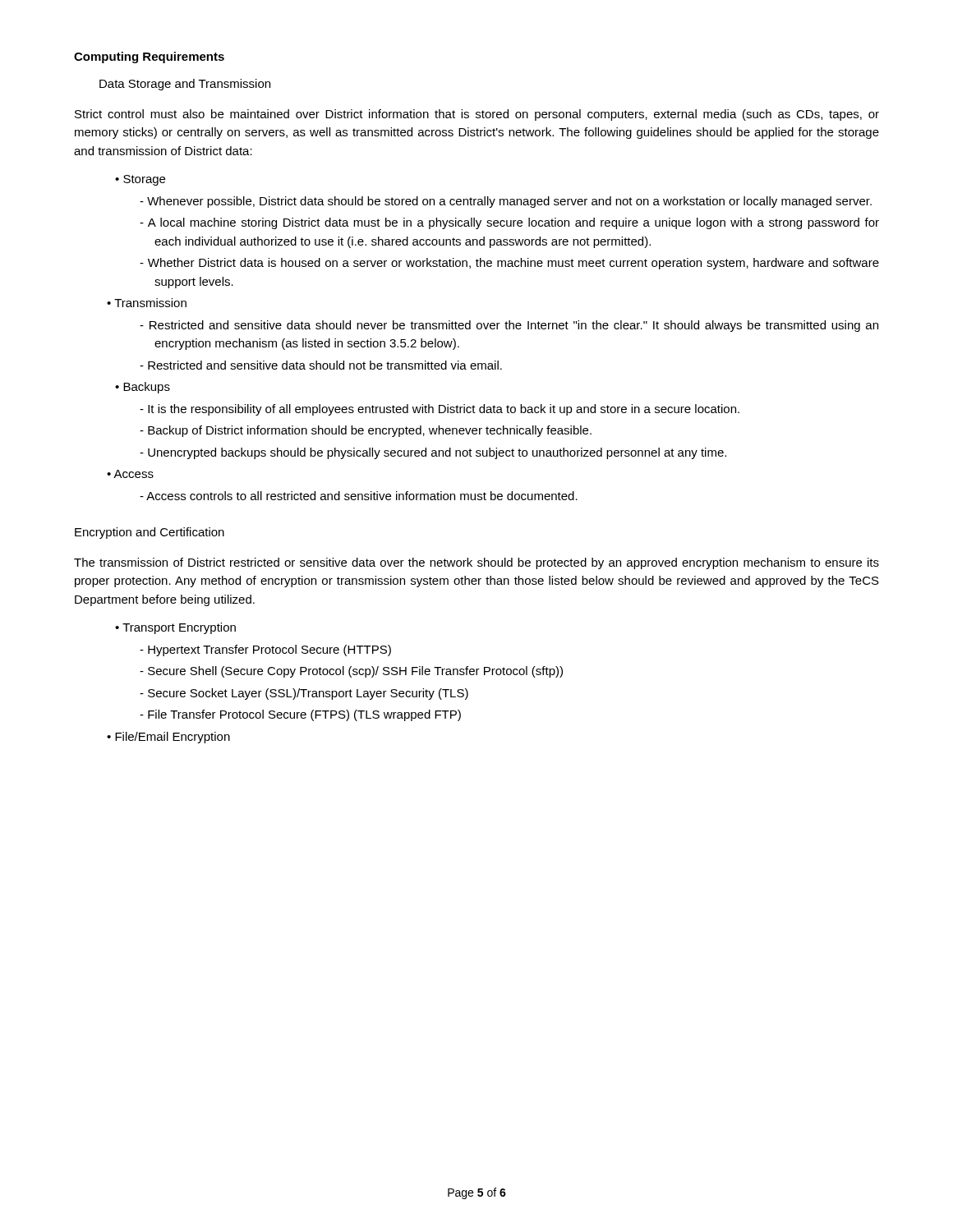Find the text that says "Data Storage and Transmission"
The image size is (953, 1232).
185,83
